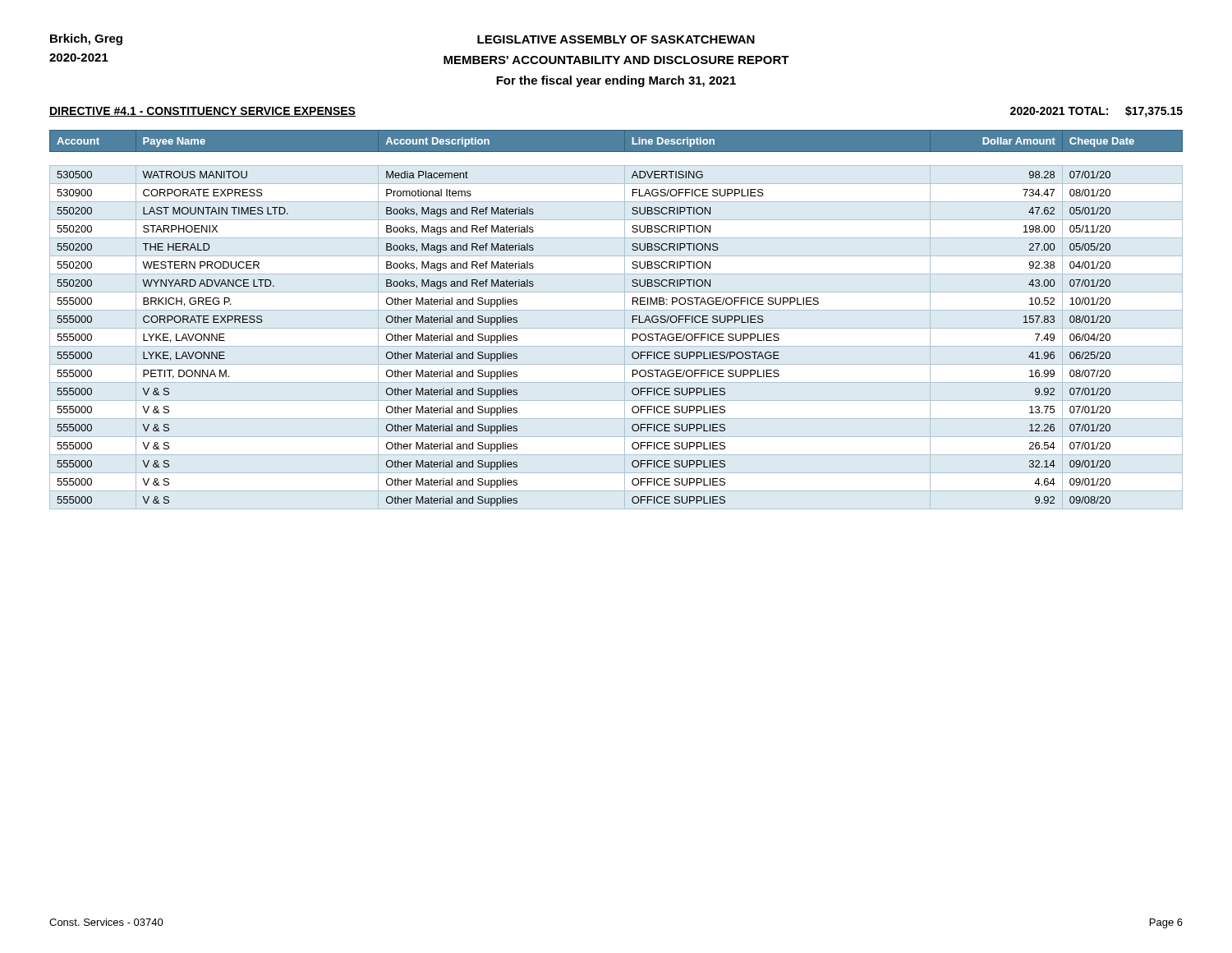Point to the text starting "DIRECTIVE #4.1 - CONSTITUENCY SERVICE"
The image size is (1232, 953).
(203, 111)
